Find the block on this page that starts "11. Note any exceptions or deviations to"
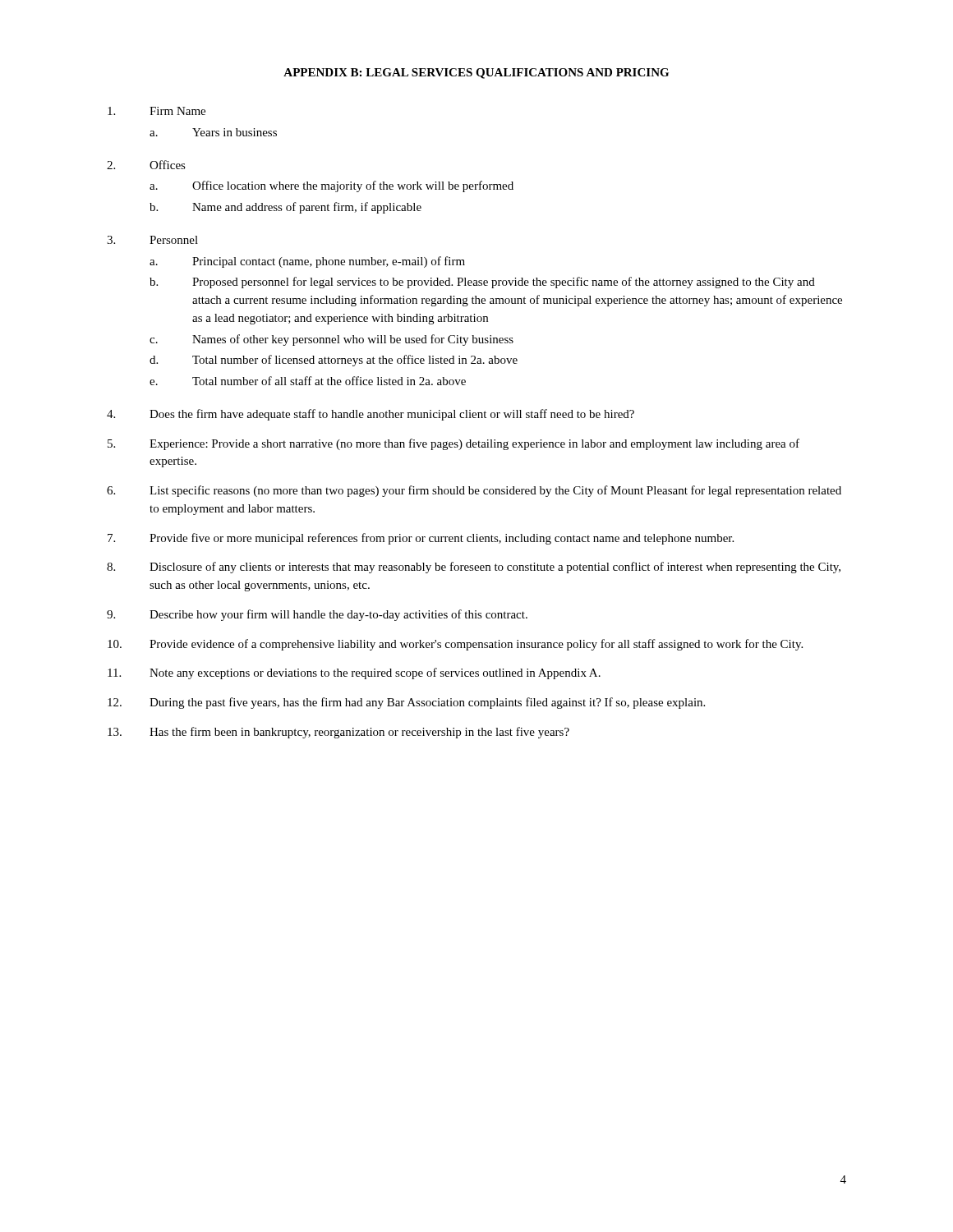The width and height of the screenshot is (953, 1232). [x=476, y=674]
